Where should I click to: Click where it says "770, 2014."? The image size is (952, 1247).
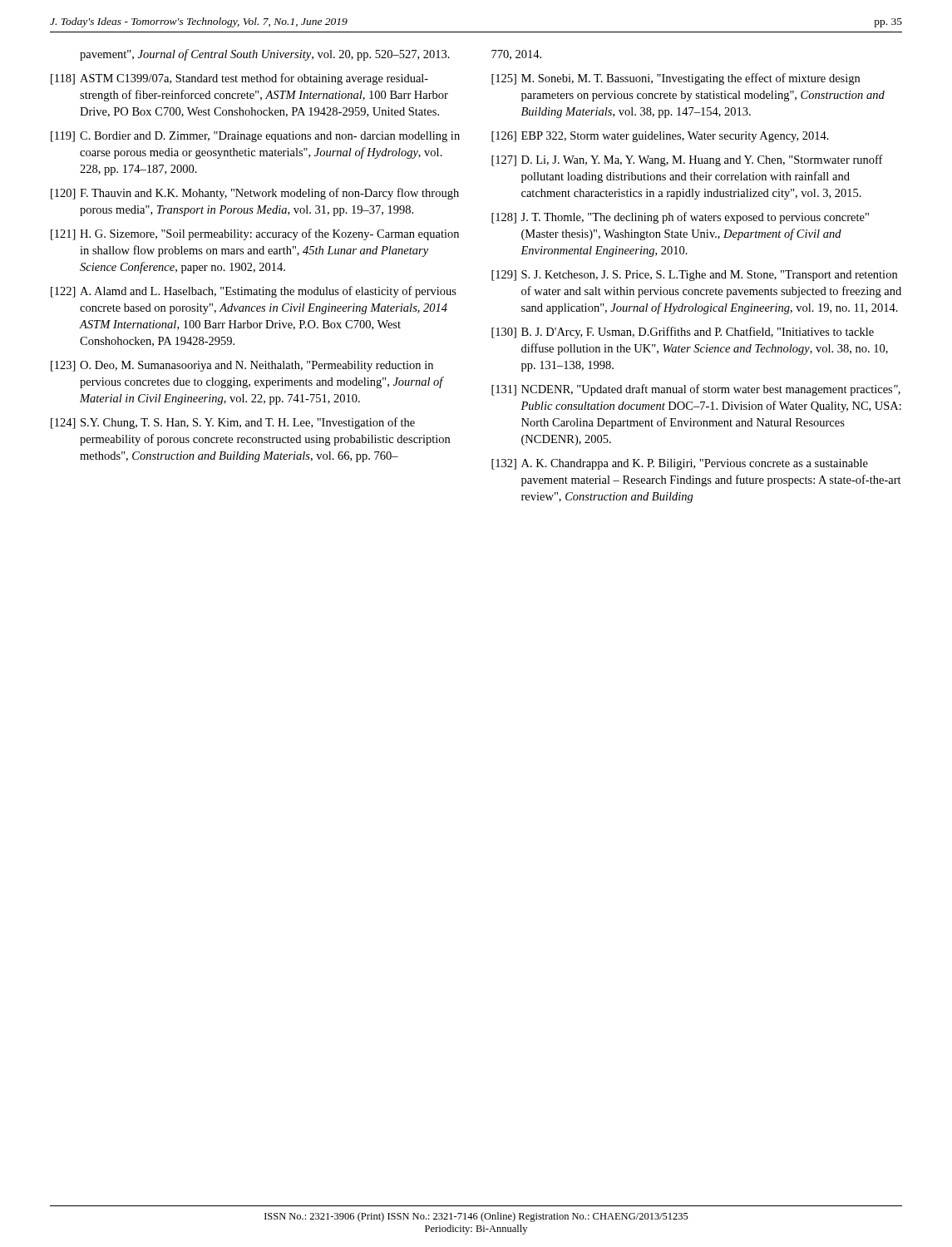pyautogui.click(x=517, y=54)
